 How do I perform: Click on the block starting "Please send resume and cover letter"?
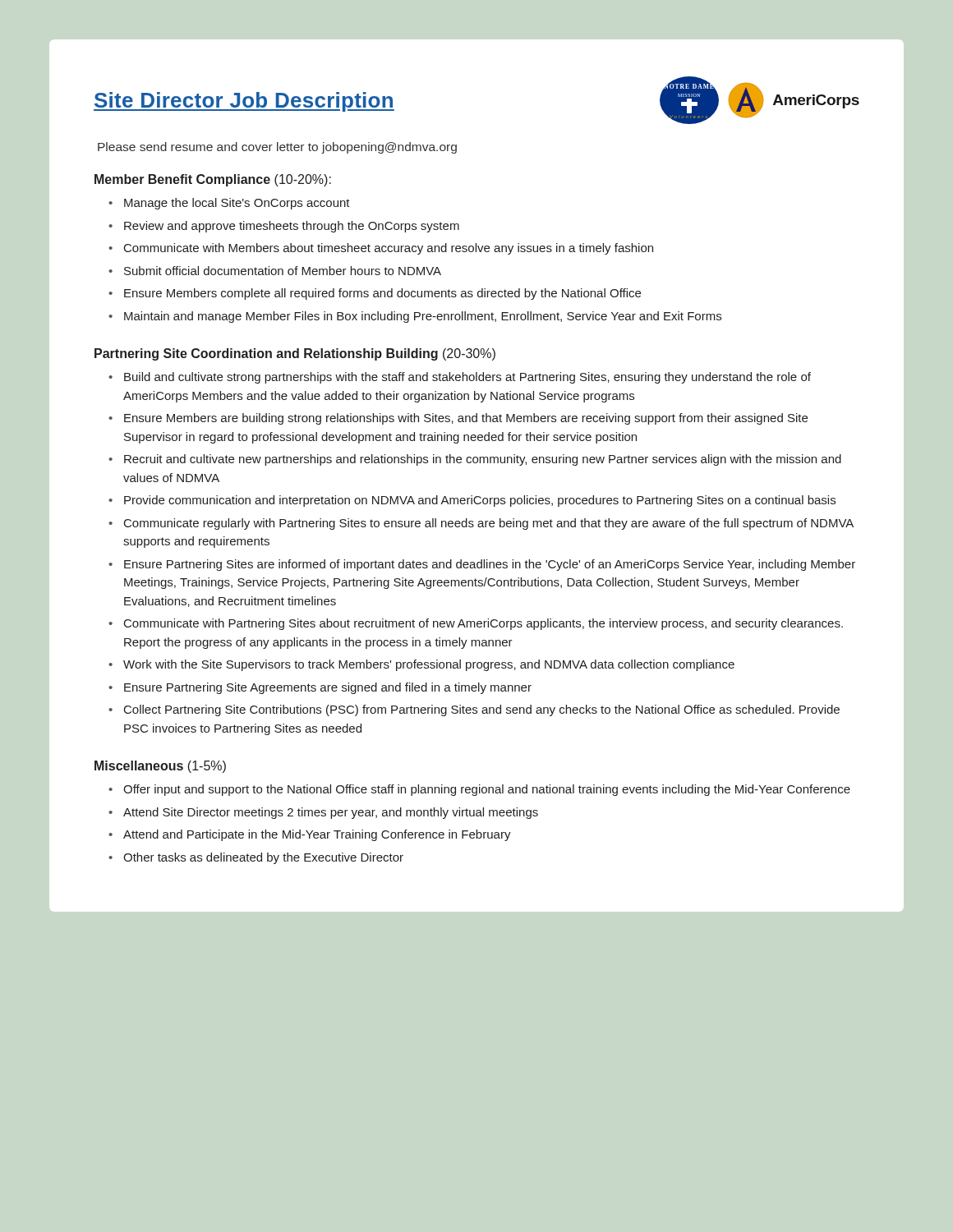pos(277,147)
